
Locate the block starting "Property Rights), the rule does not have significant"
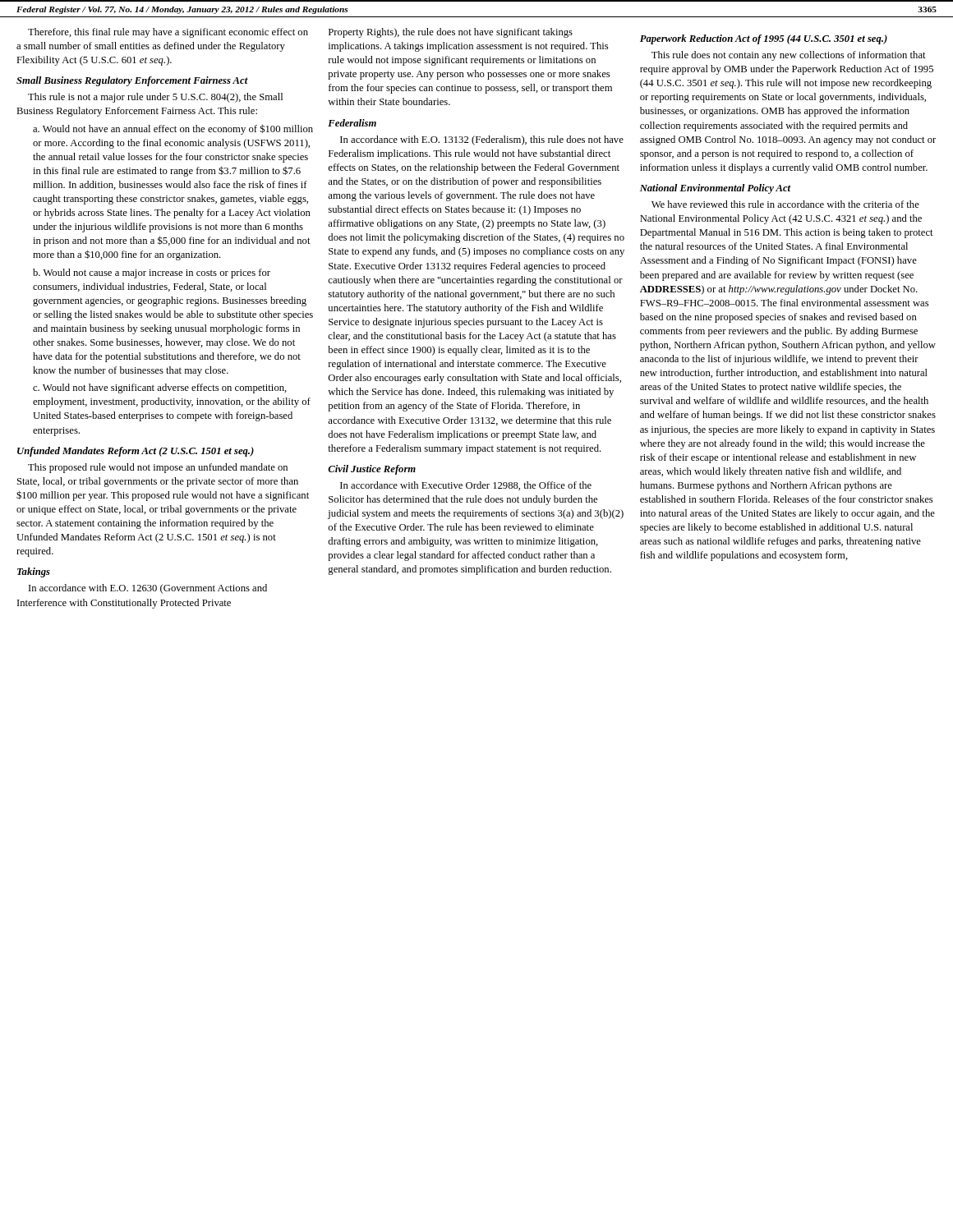[476, 68]
